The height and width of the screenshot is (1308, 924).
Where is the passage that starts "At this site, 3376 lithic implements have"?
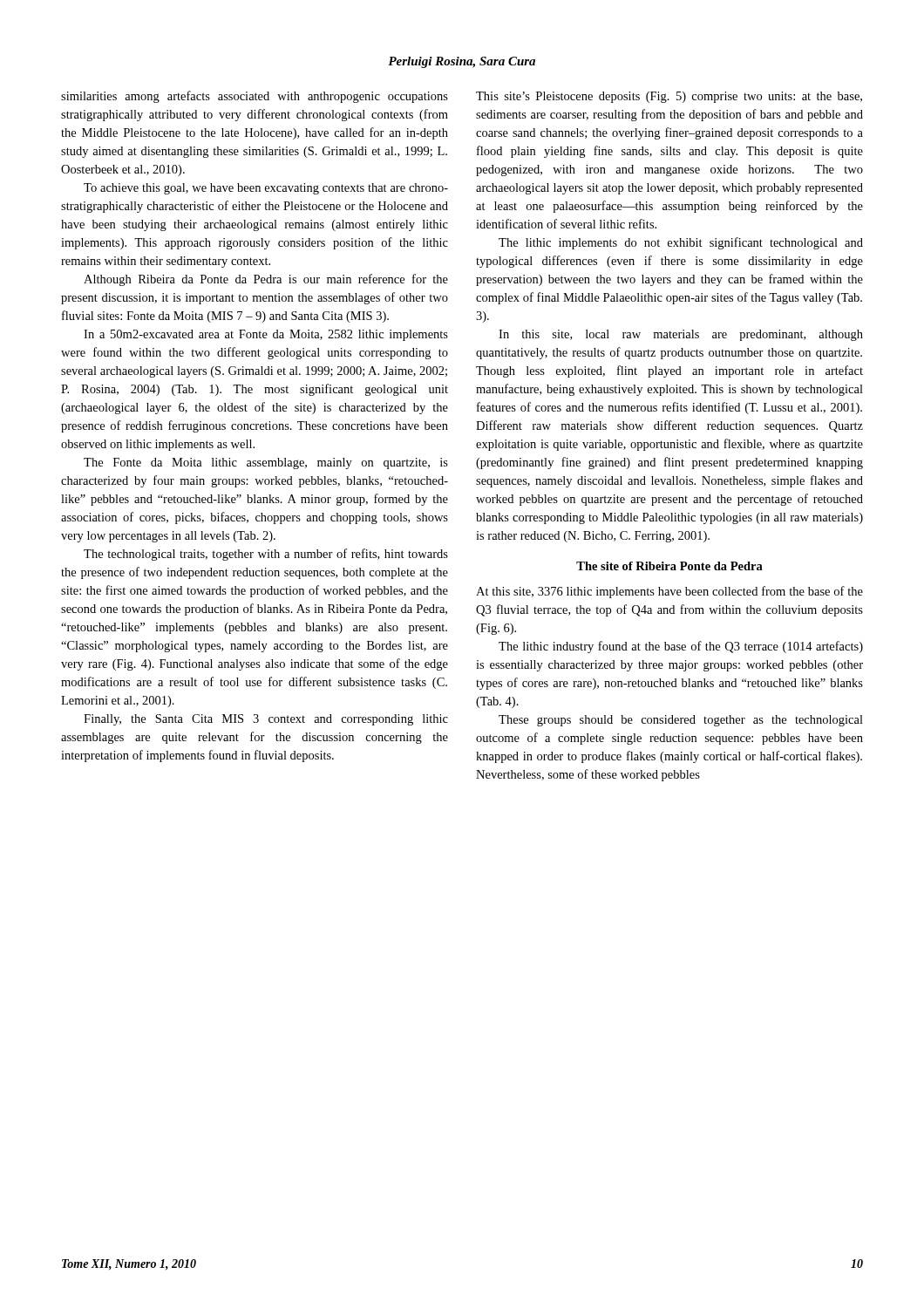(x=669, y=610)
